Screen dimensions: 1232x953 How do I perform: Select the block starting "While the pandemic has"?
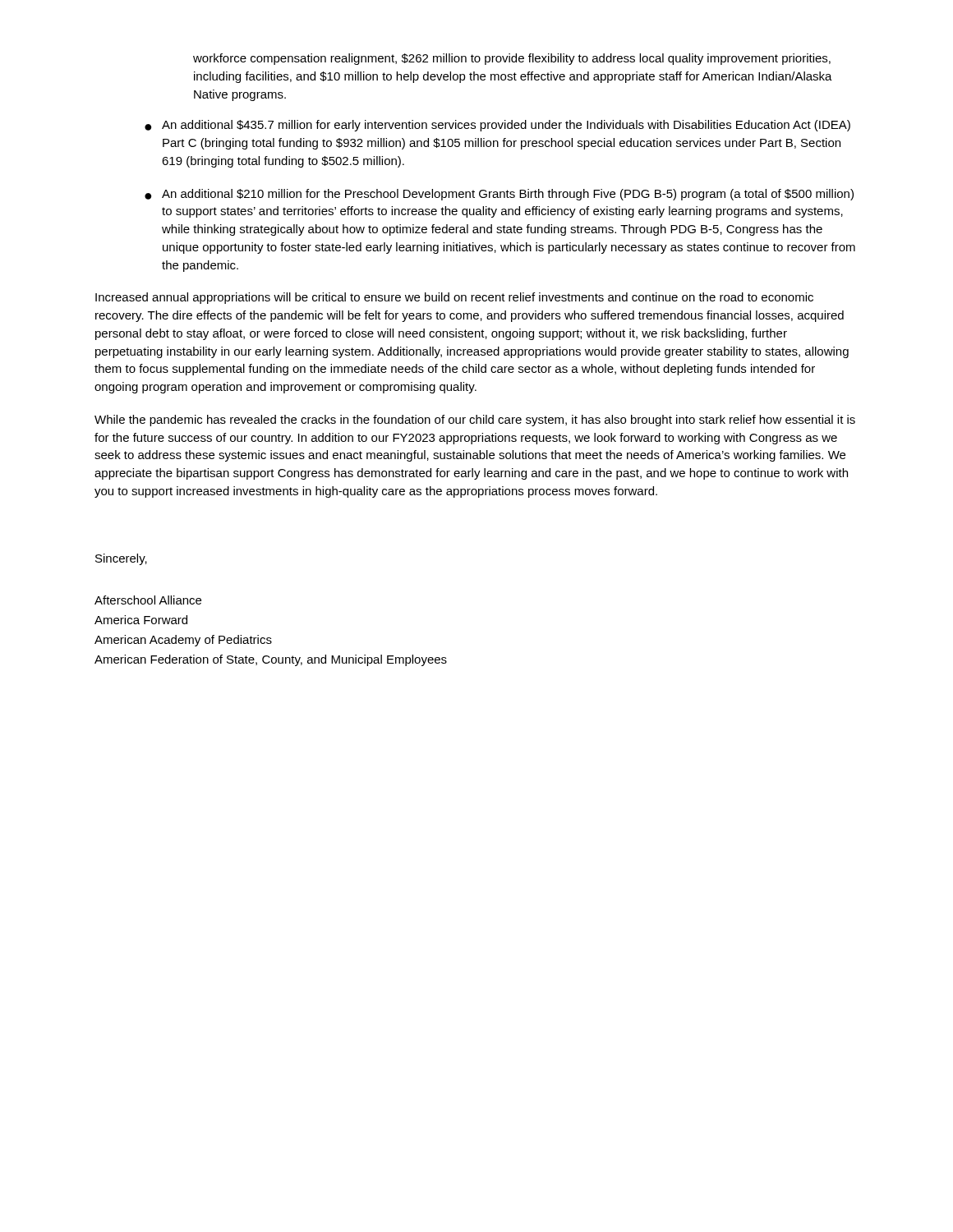[x=475, y=455]
